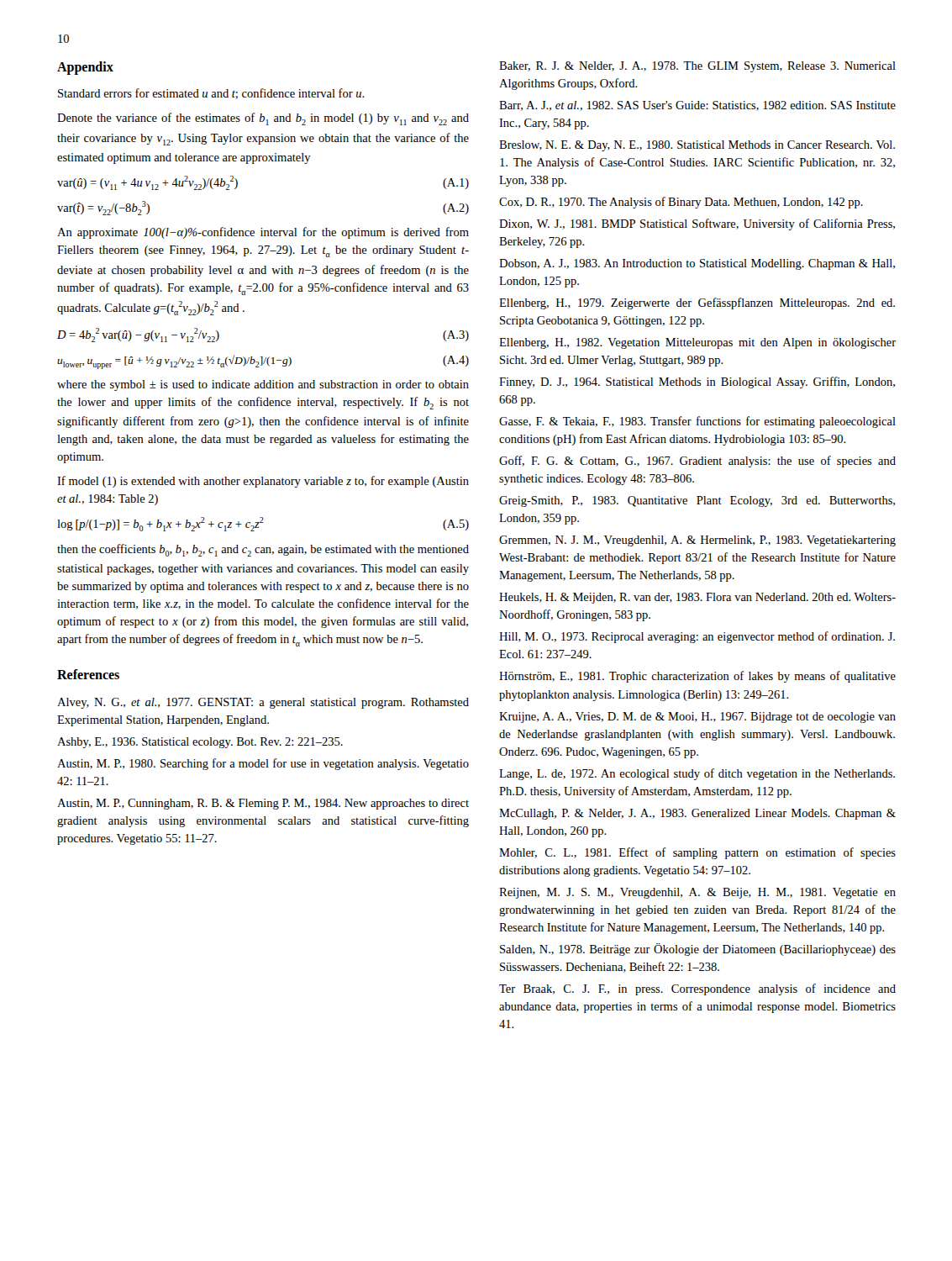
Task: Navigate to the element starting "Austin, M. P., 1980. Searching"
Action: (263, 772)
